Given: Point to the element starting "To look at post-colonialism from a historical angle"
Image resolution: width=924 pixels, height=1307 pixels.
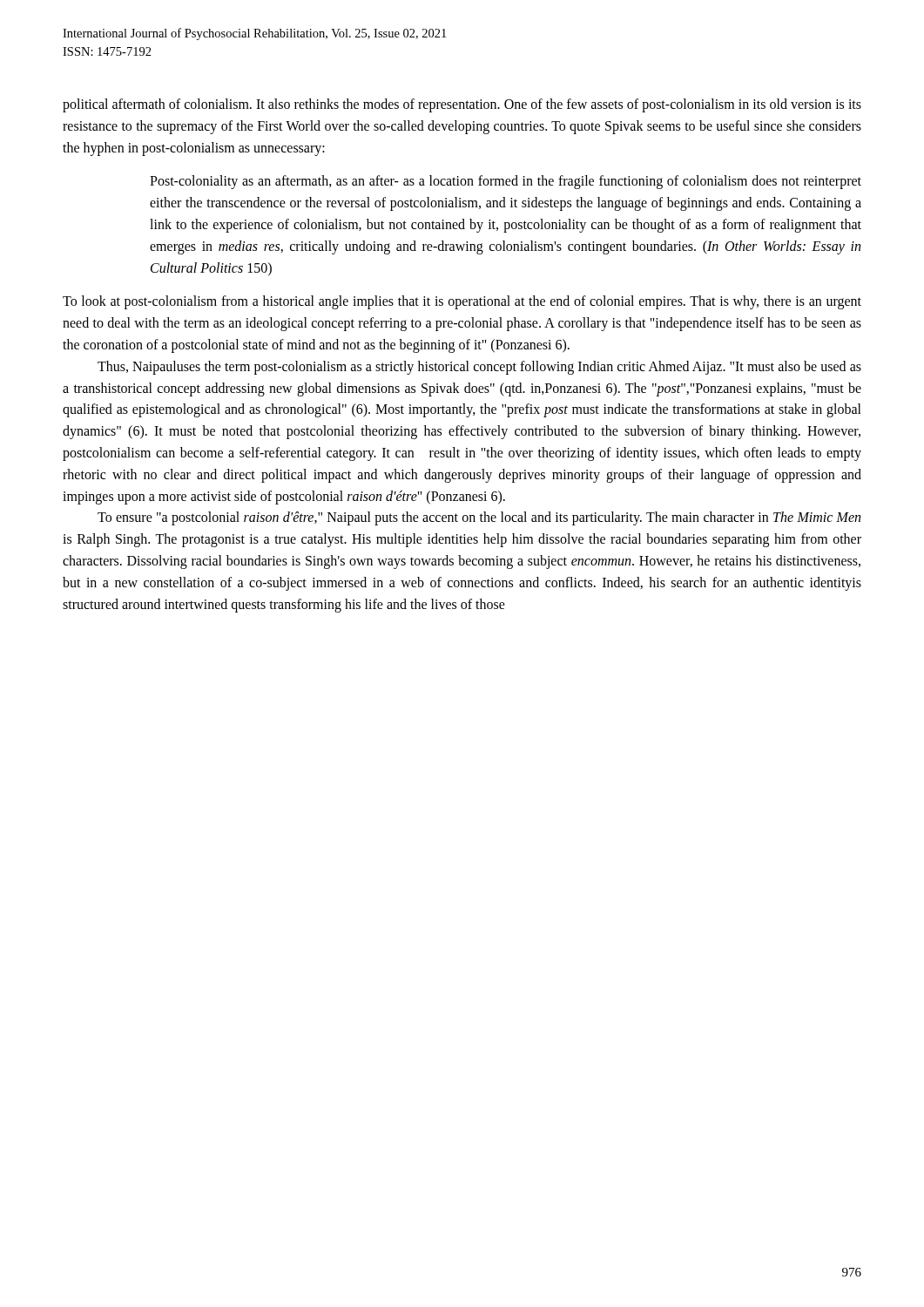Looking at the screenshot, I should [x=462, y=324].
